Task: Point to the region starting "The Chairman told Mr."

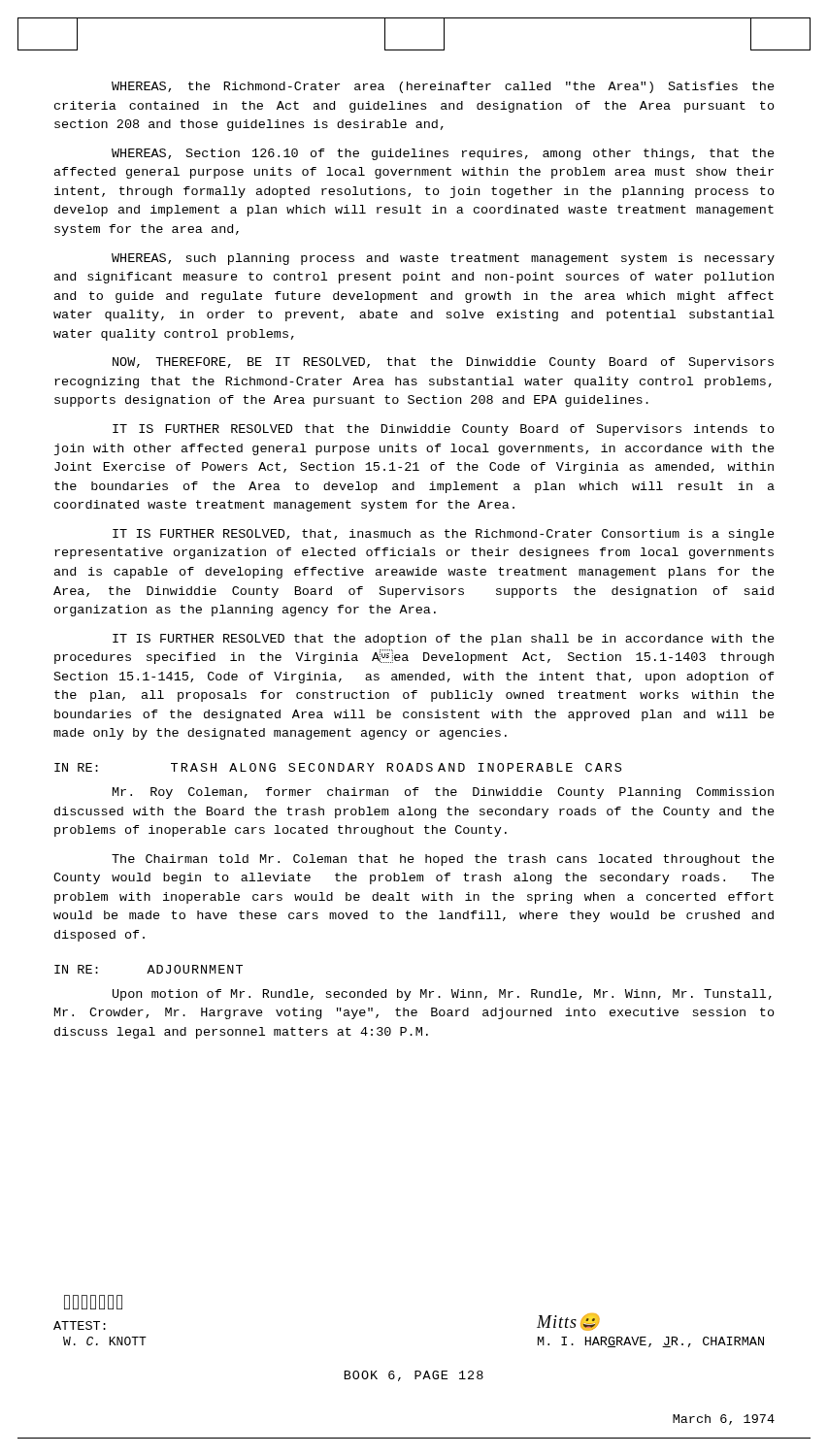Action: click(414, 897)
